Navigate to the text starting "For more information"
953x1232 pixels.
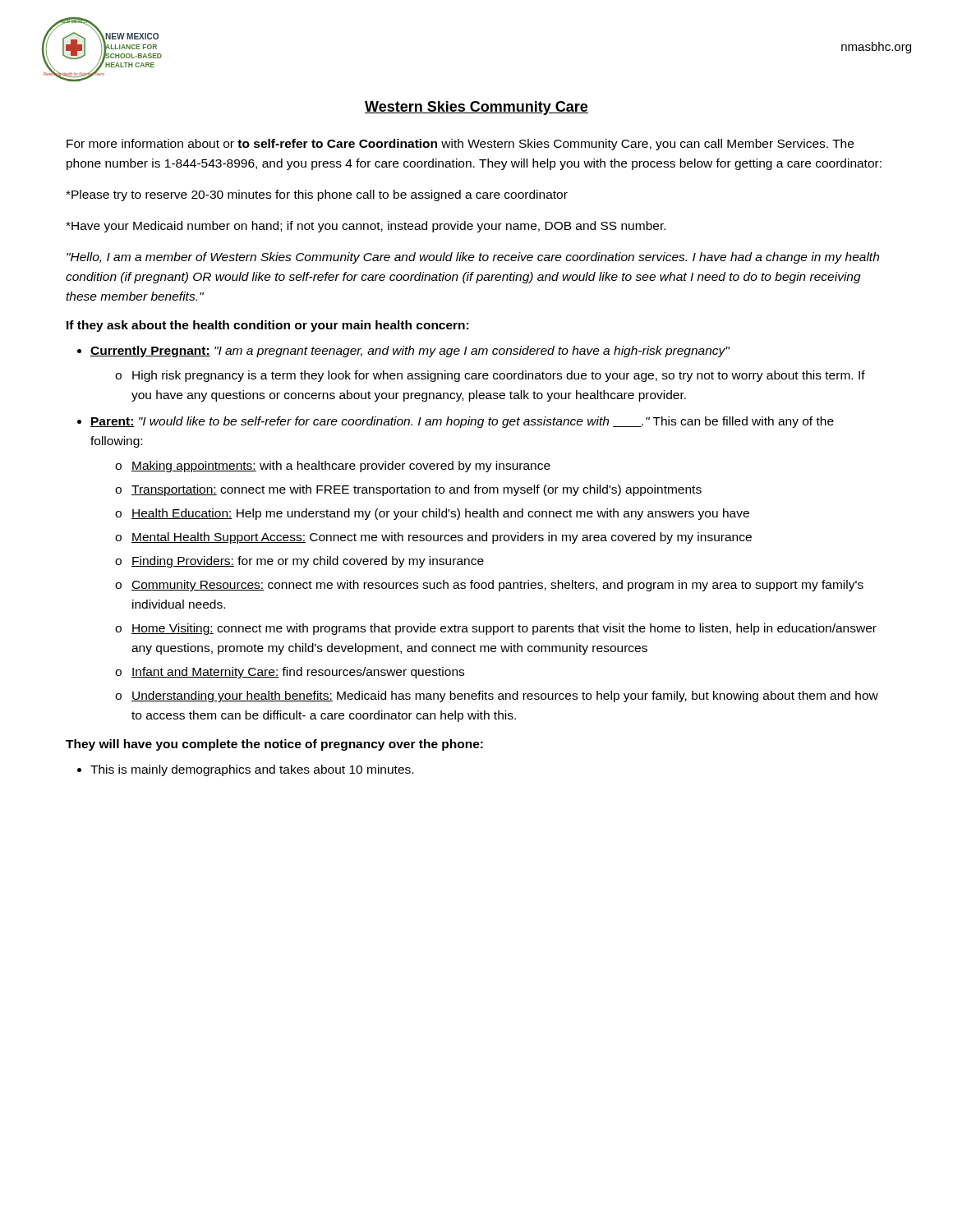474,153
